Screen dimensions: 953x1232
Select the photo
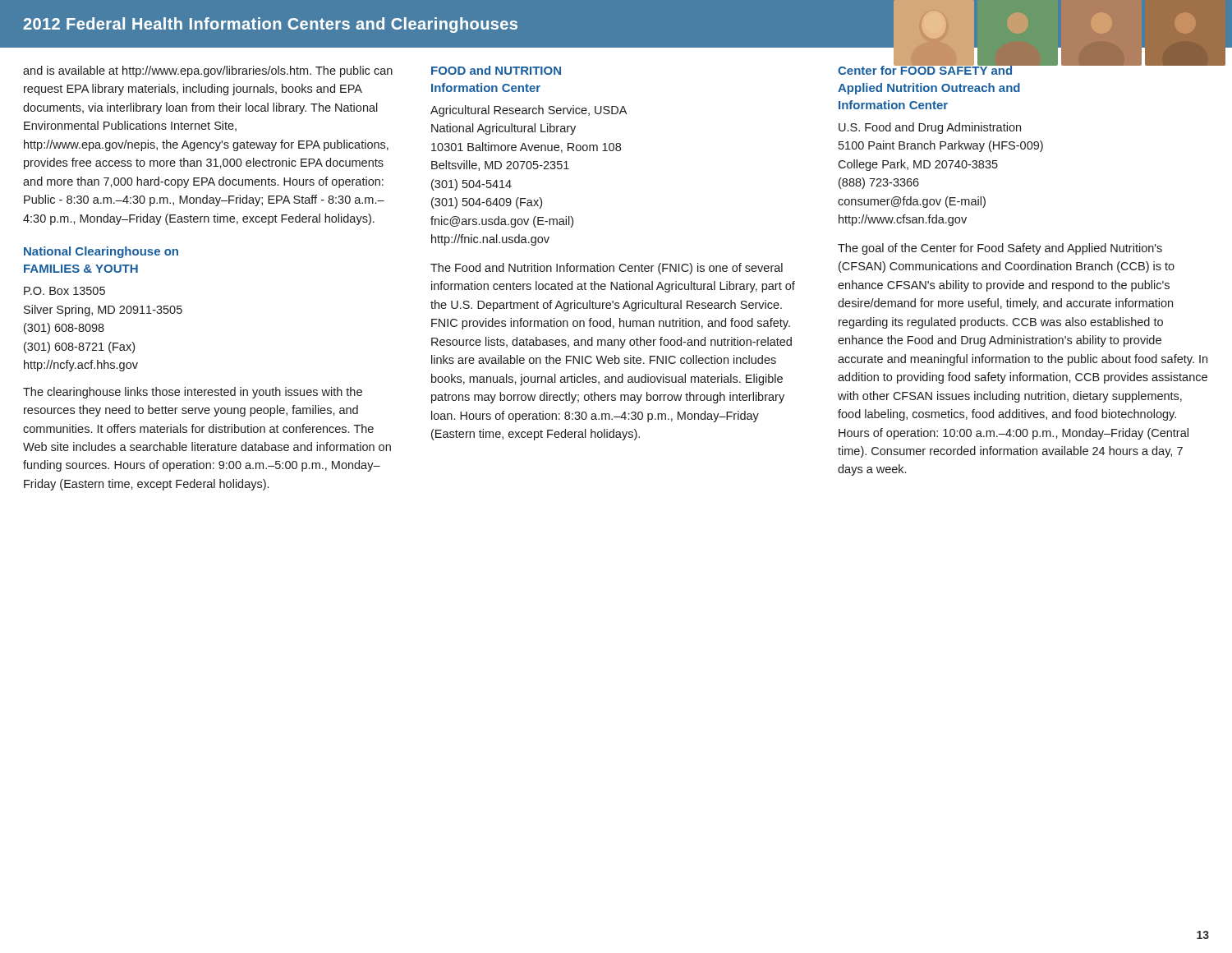pos(1060,33)
